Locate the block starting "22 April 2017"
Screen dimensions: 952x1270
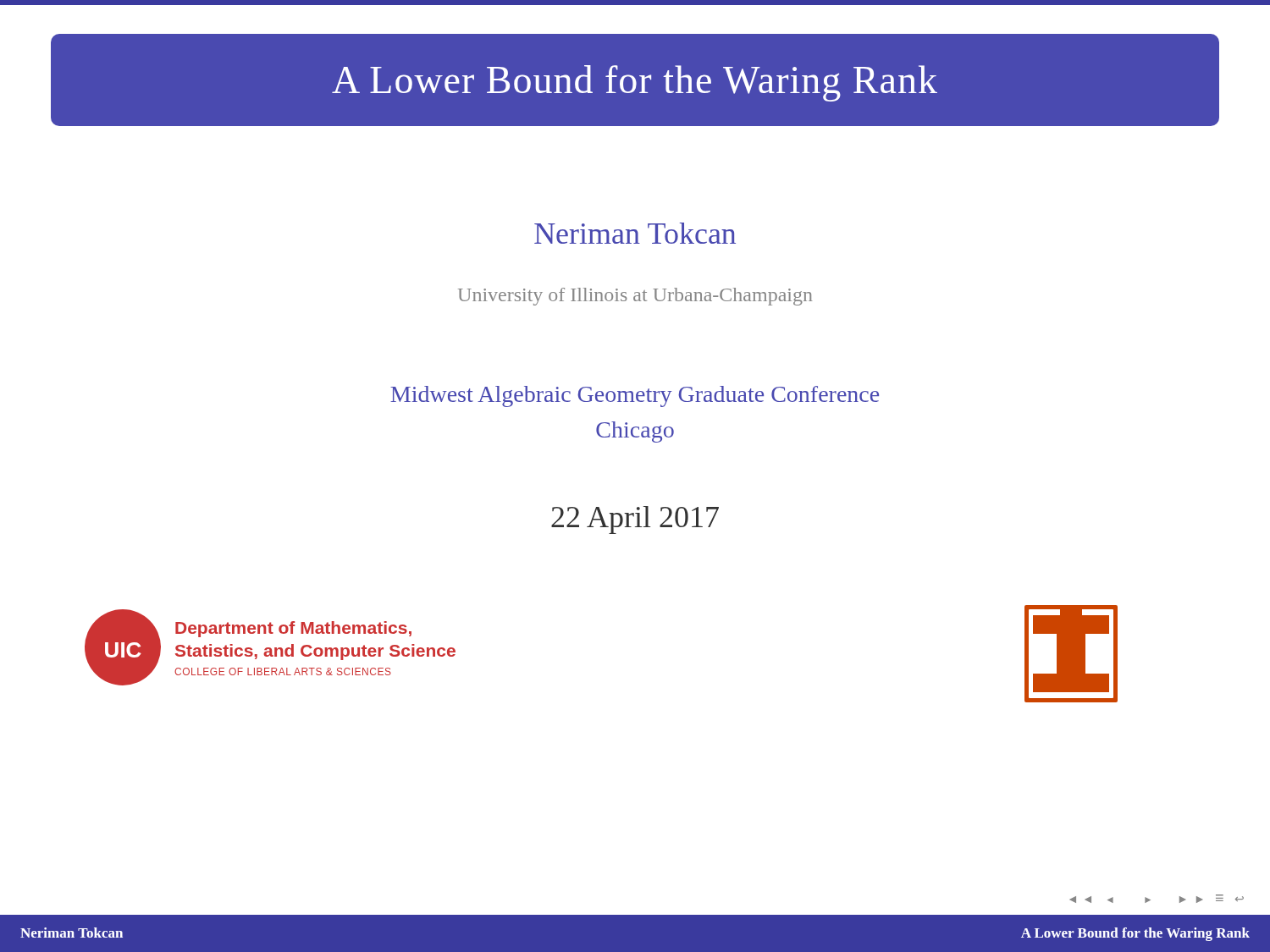pos(635,517)
